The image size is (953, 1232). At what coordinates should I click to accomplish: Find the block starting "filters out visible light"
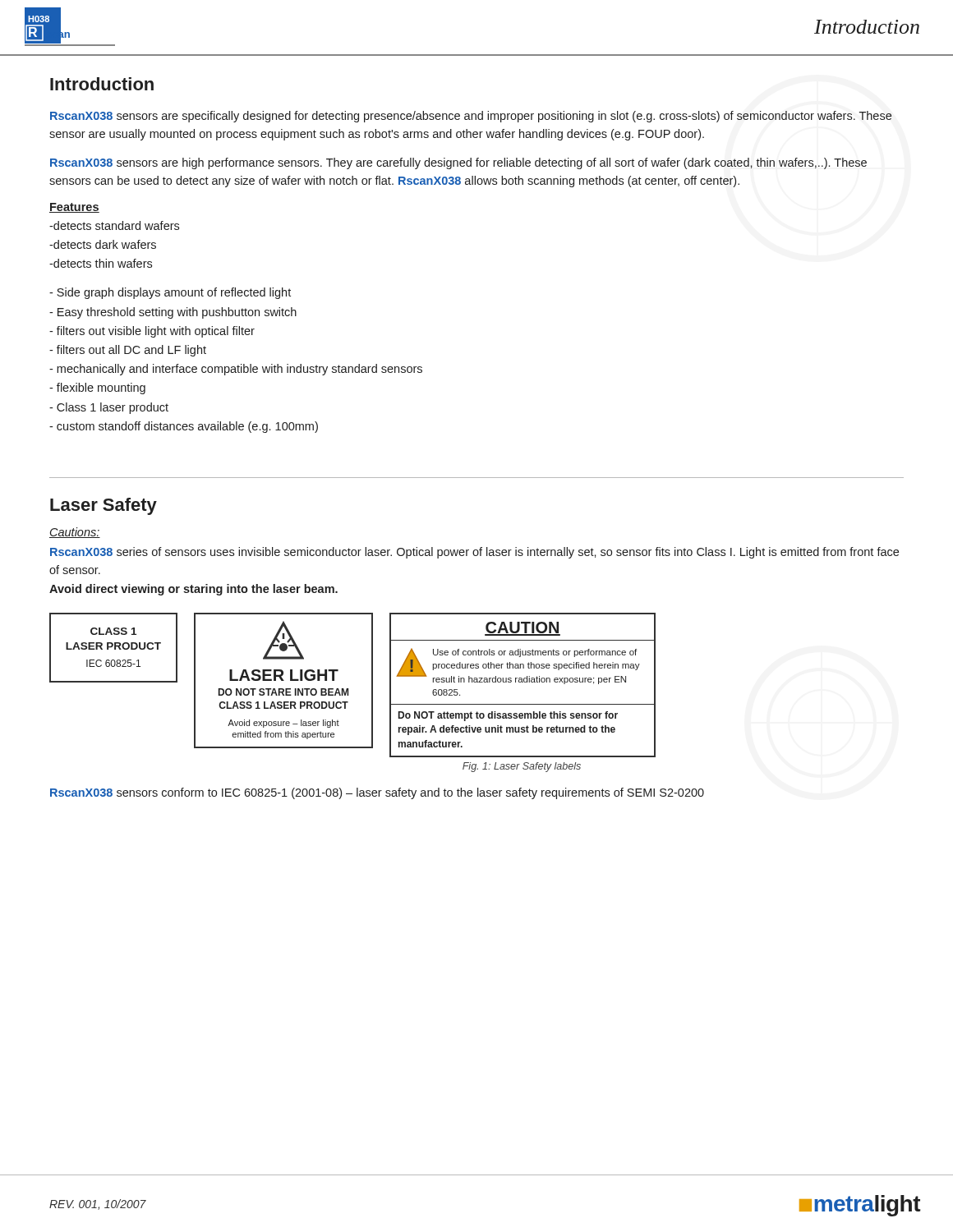(x=152, y=331)
